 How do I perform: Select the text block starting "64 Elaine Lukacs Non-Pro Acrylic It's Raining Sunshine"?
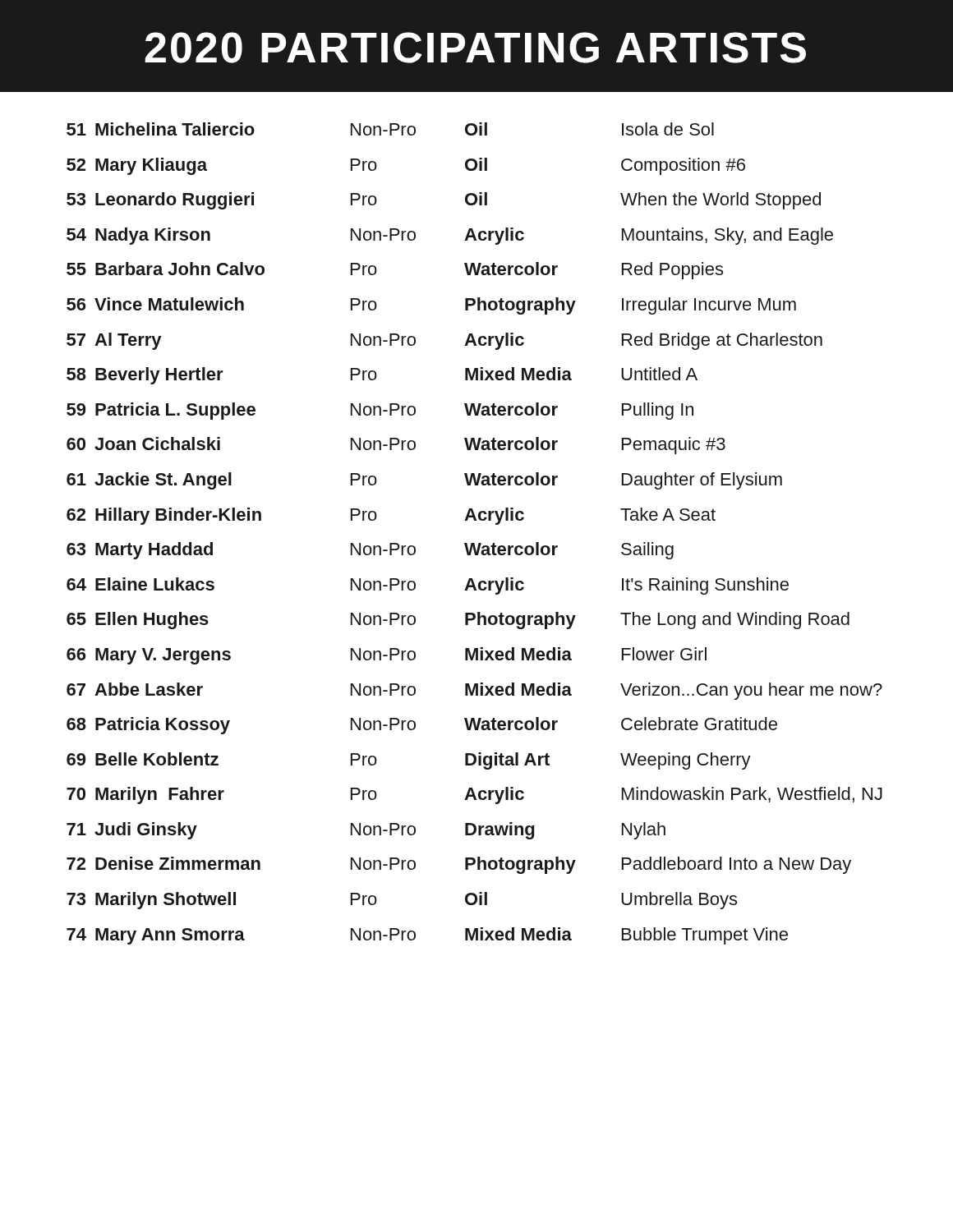click(x=476, y=585)
